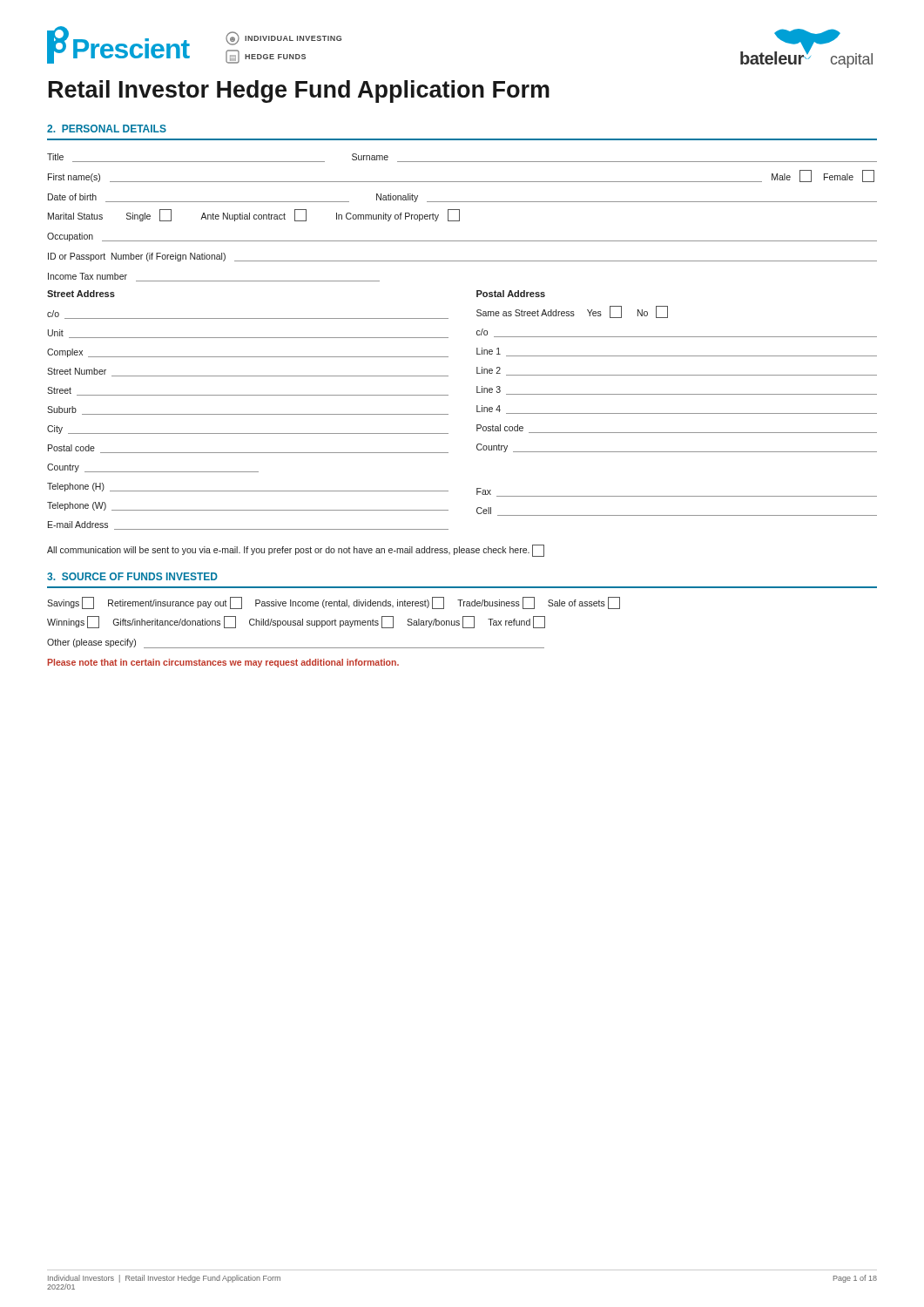Locate the title that opens with "Retail Investor Hedge"

(299, 90)
